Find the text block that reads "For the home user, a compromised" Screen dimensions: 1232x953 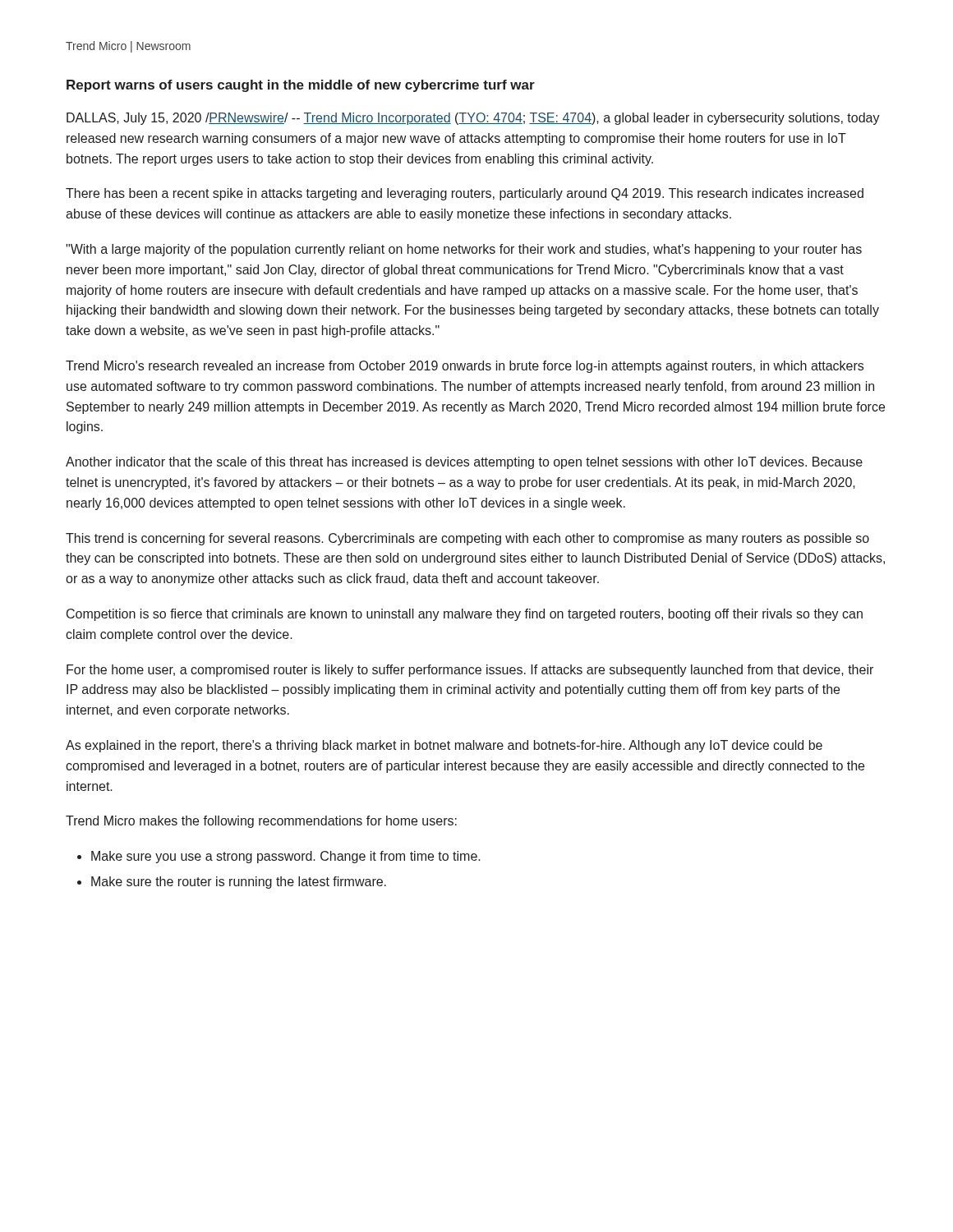(470, 690)
